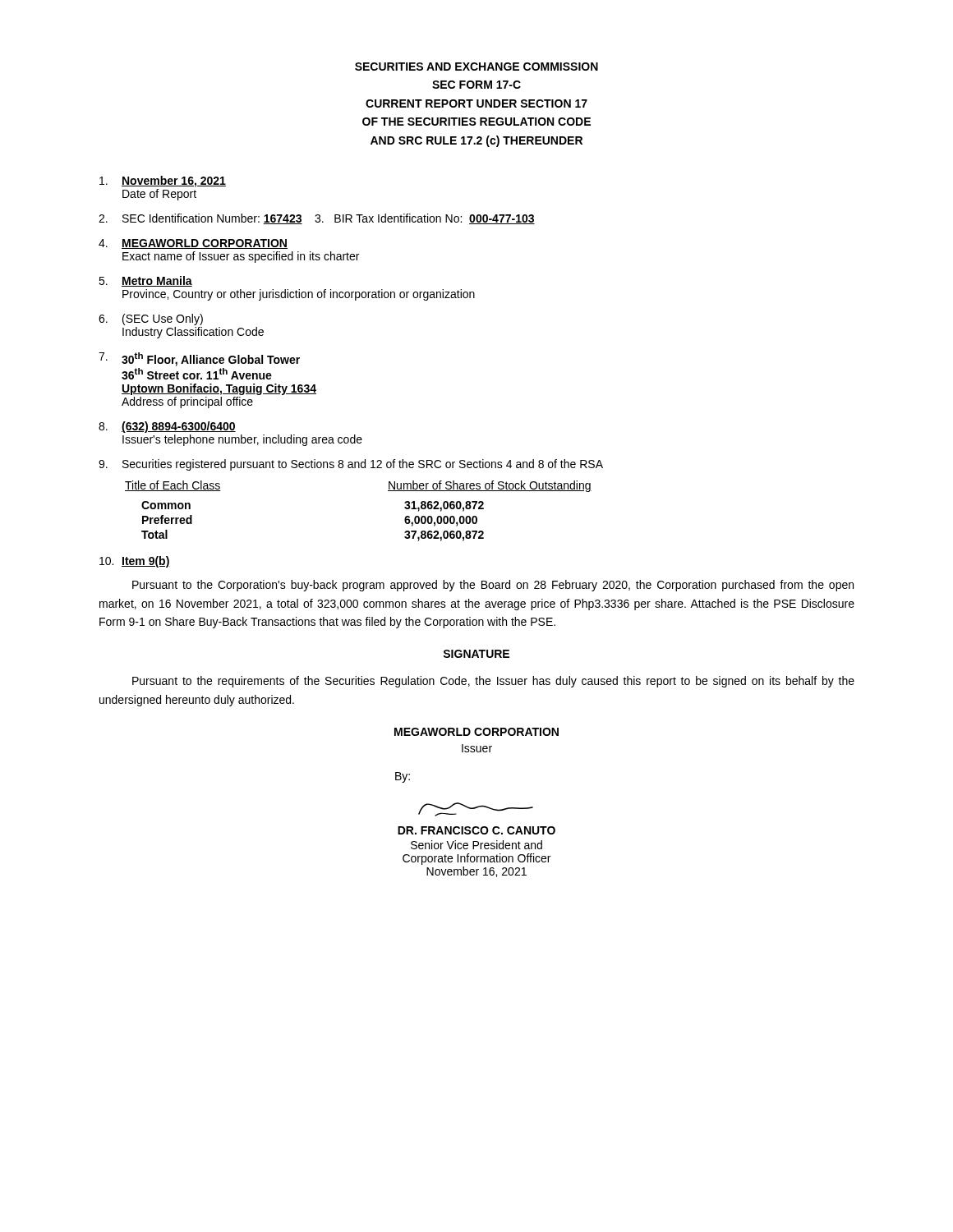Viewport: 953px width, 1232px height.
Task: Locate the block of text that opens with "8. (632) 8894-6300/6400 Issuer's telephone number, including area"
Action: [x=230, y=433]
